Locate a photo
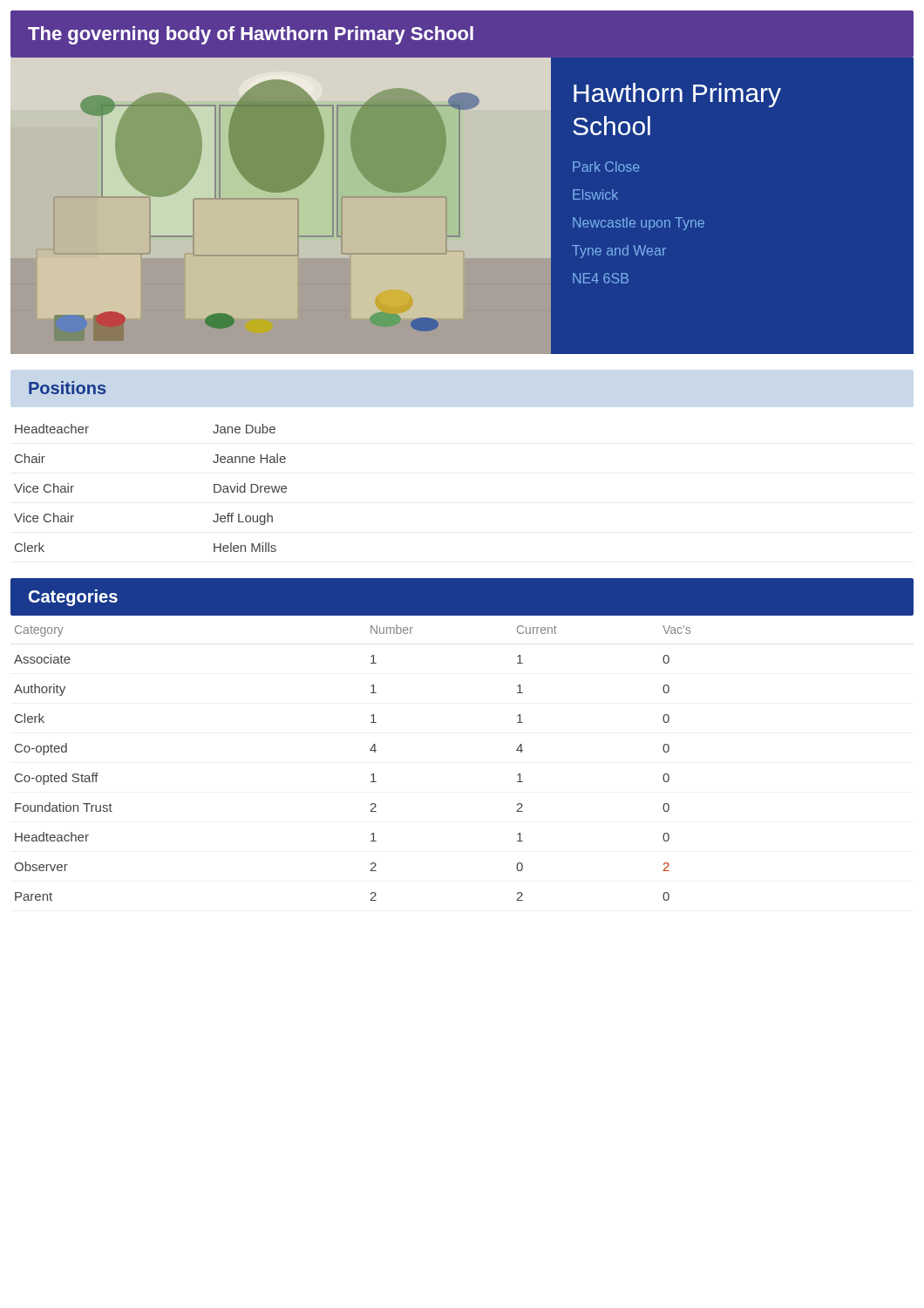Image resolution: width=924 pixels, height=1308 pixels. click(x=281, y=206)
